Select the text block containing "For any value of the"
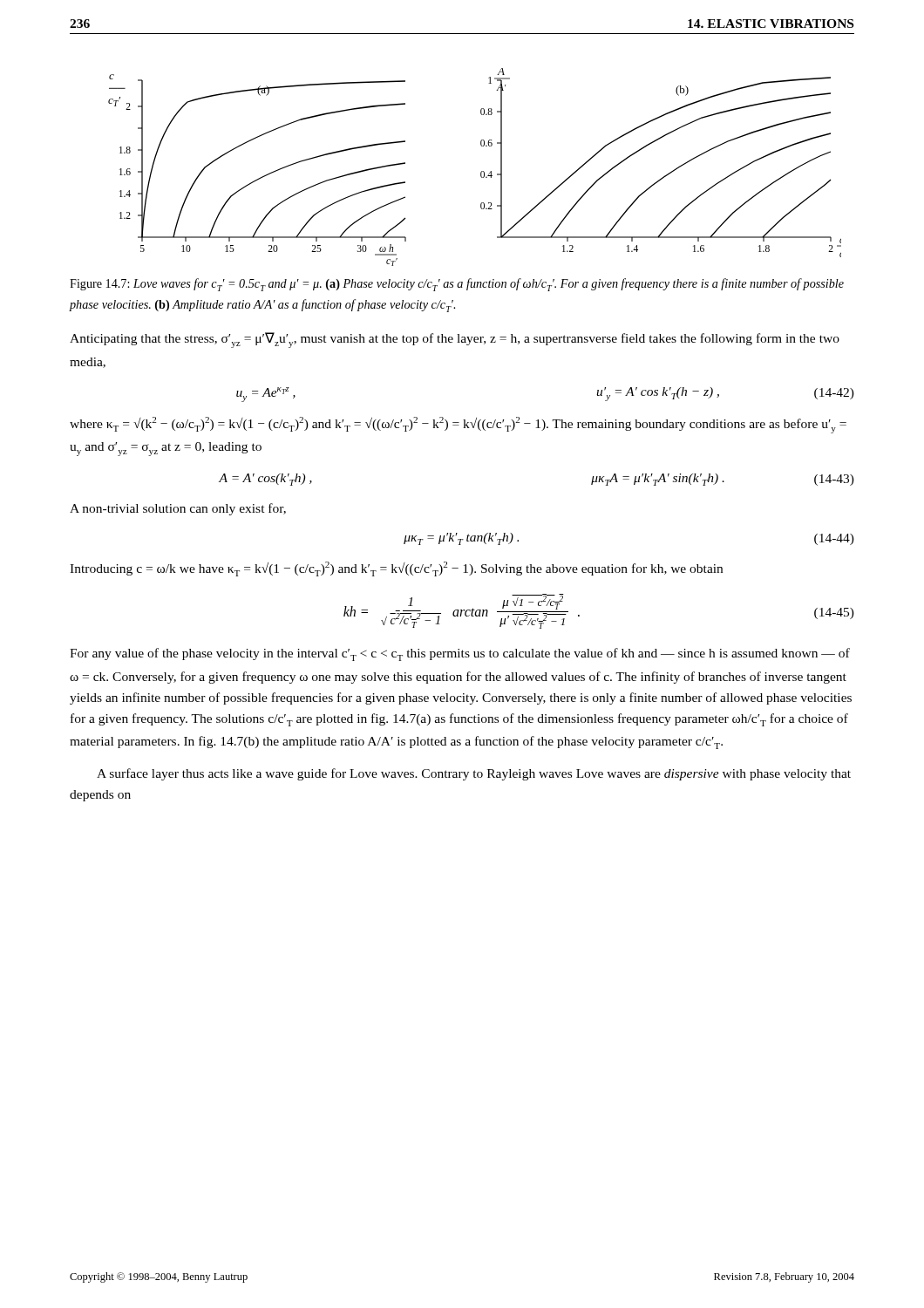Screen dimensions: 1308x924 tap(461, 698)
